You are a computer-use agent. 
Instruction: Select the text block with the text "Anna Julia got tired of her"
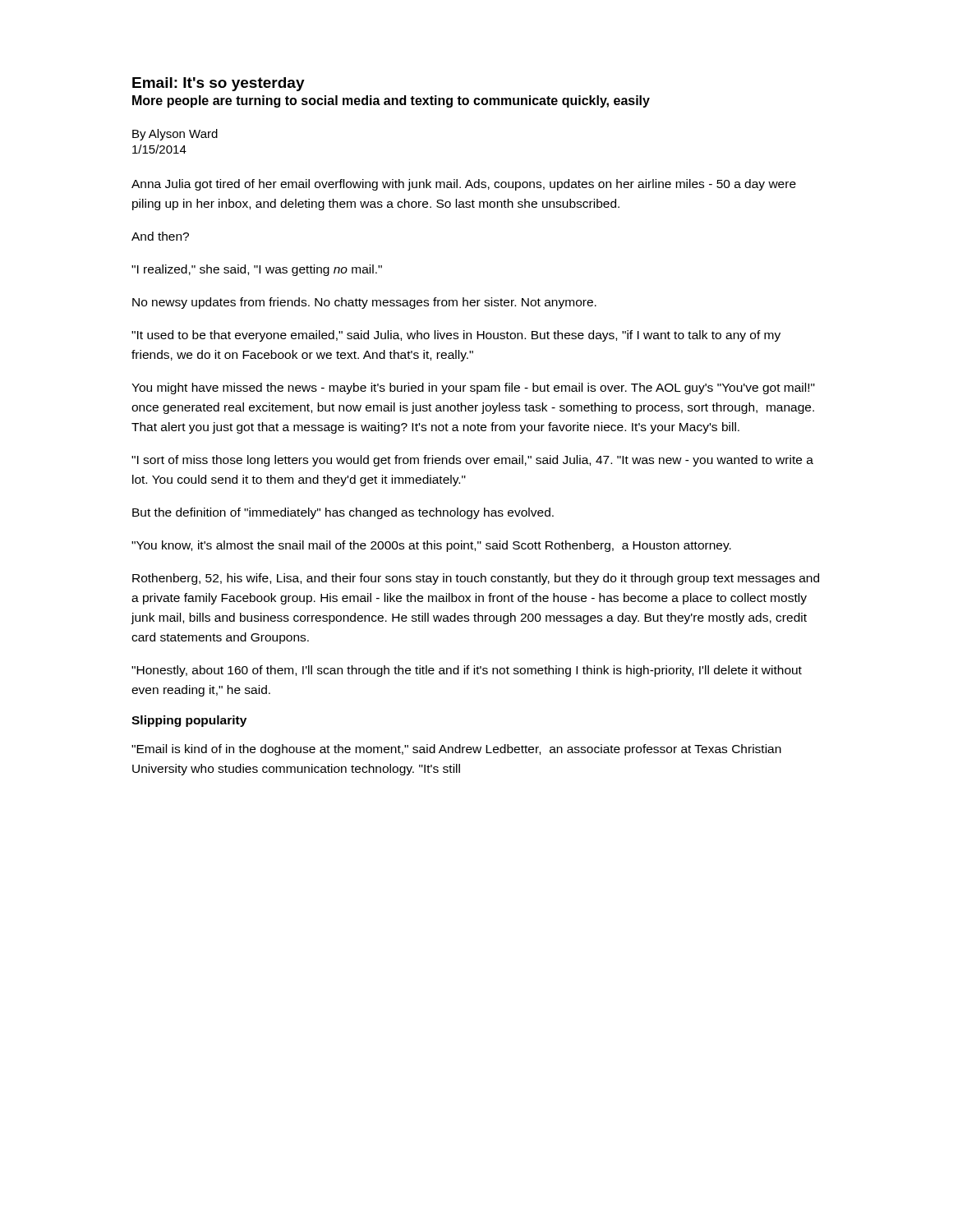464,193
